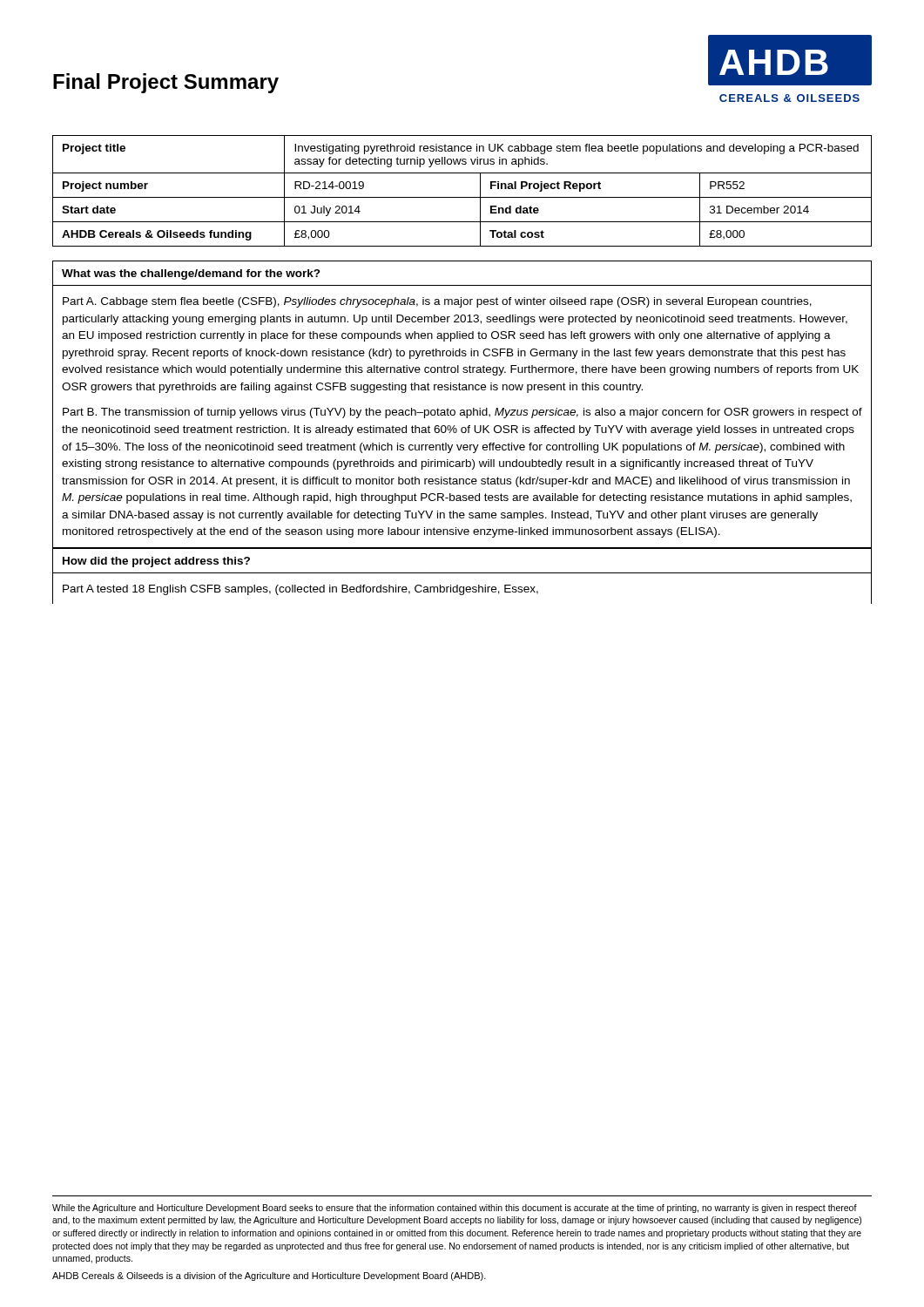This screenshot has width=924, height=1307.
Task: Select the title
Action: (166, 81)
